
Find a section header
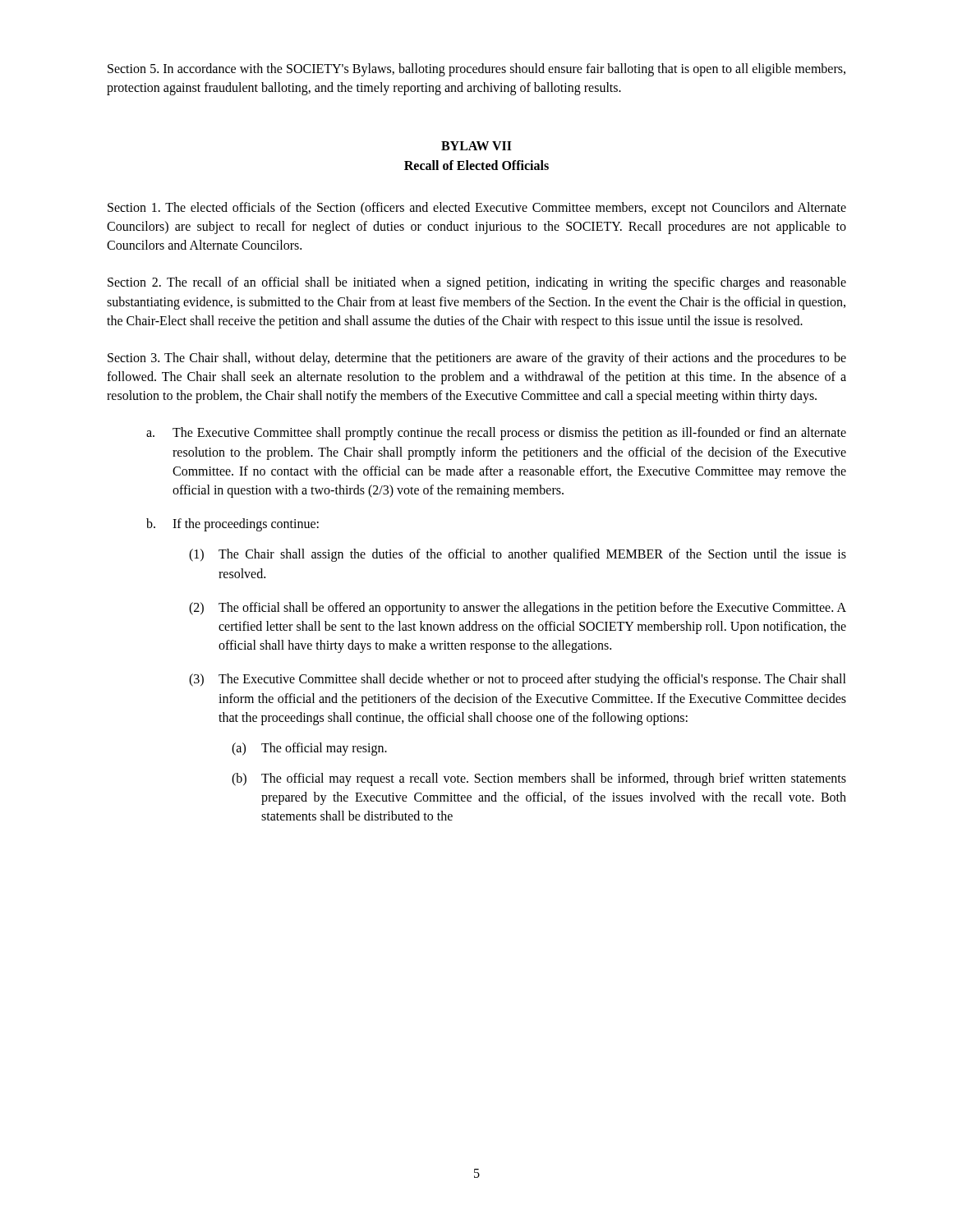(476, 156)
